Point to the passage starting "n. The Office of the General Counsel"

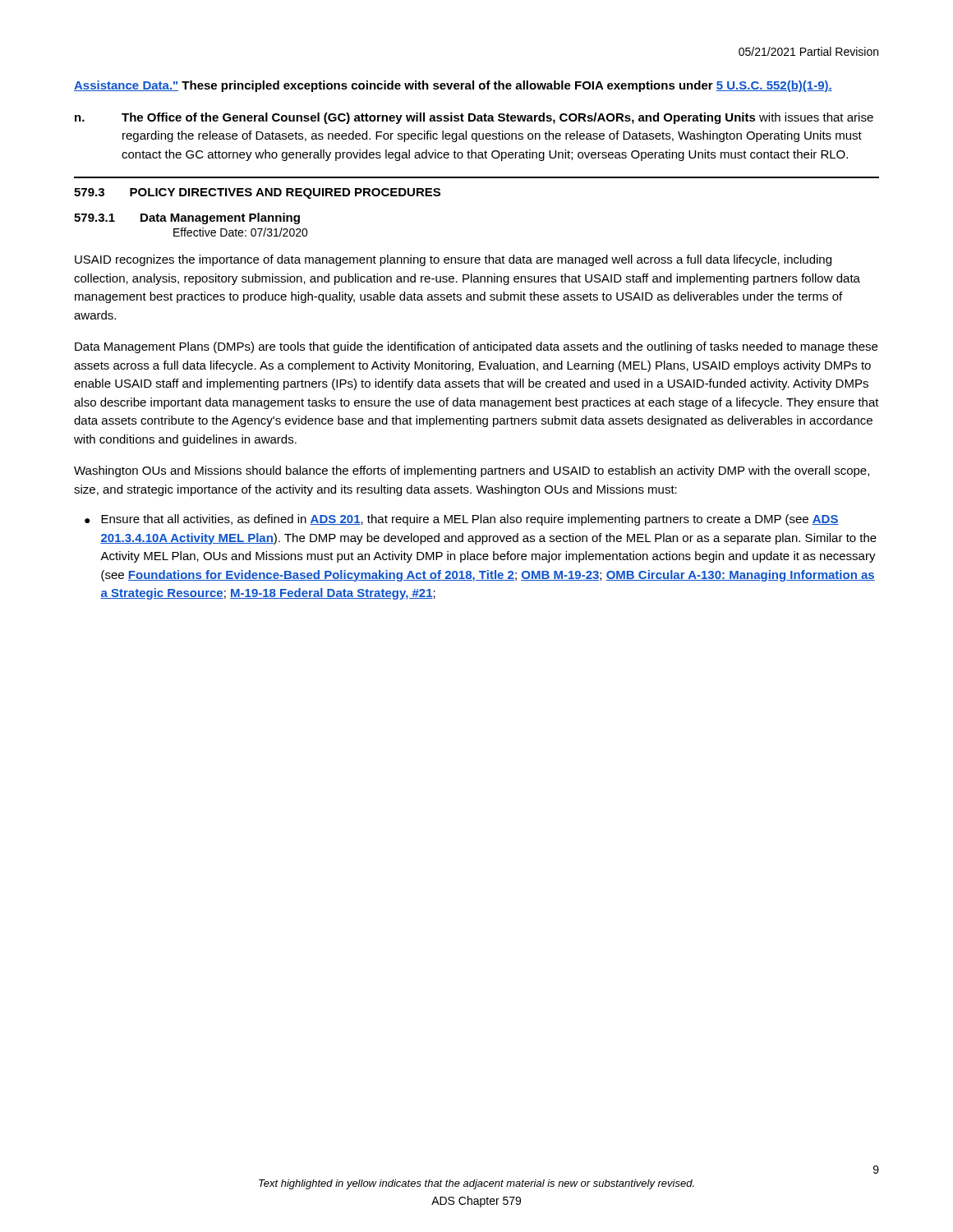pos(476,136)
